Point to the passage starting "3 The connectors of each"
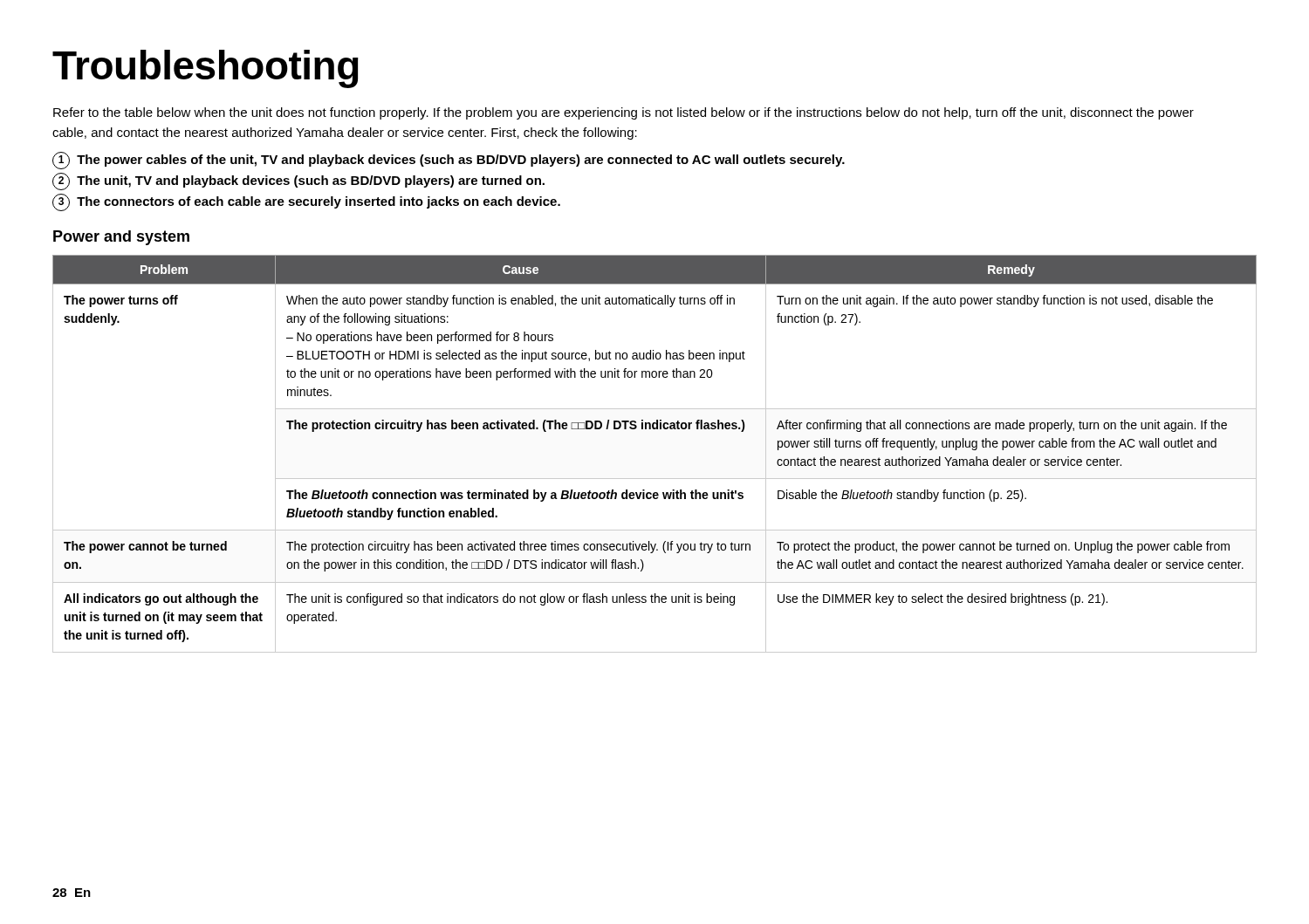This screenshot has width=1309, height=924. point(307,202)
